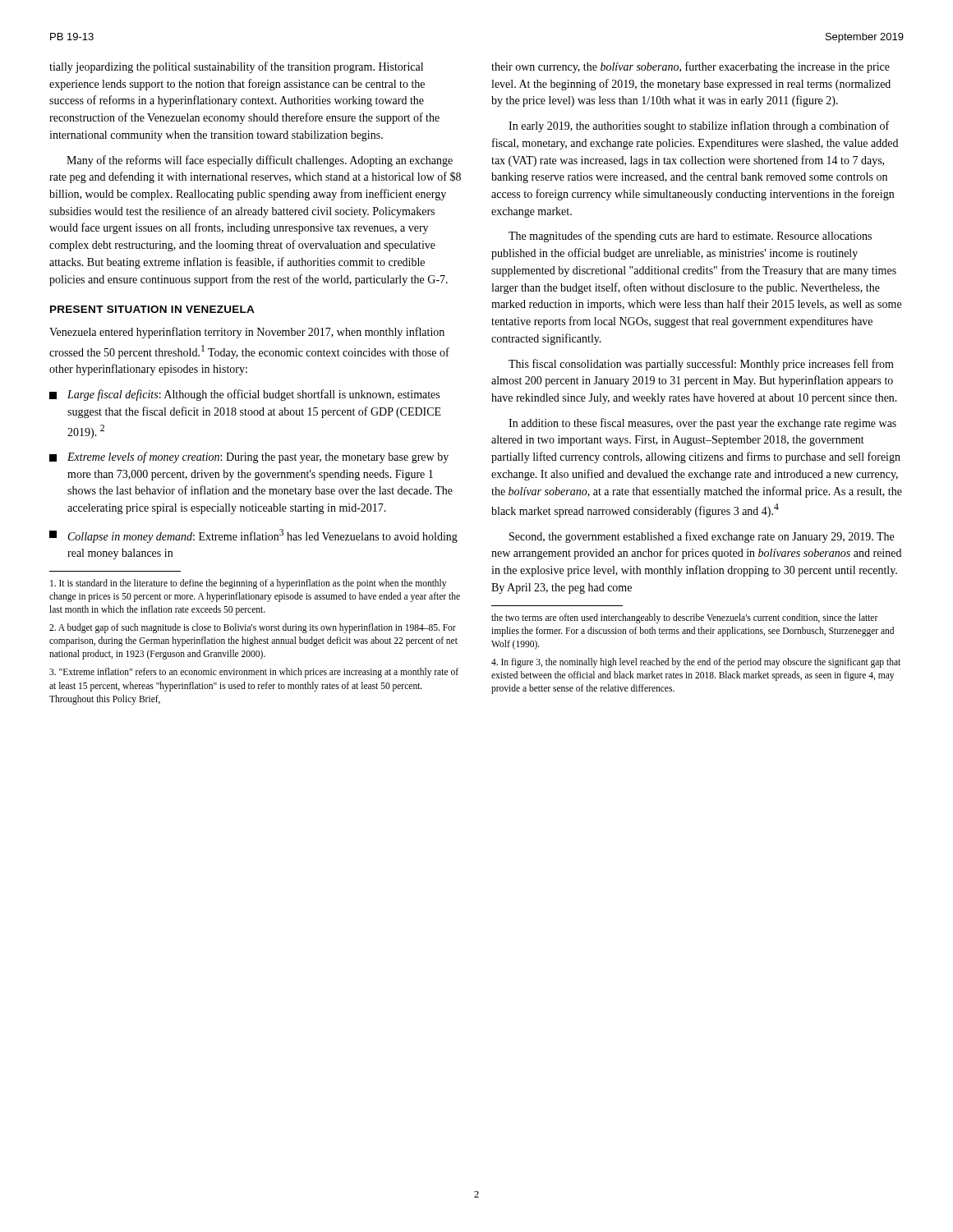Locate the element starting "PRESENT SITUATION IN"
Viewport: 953px width, 1232px height.
coord(152,309)
